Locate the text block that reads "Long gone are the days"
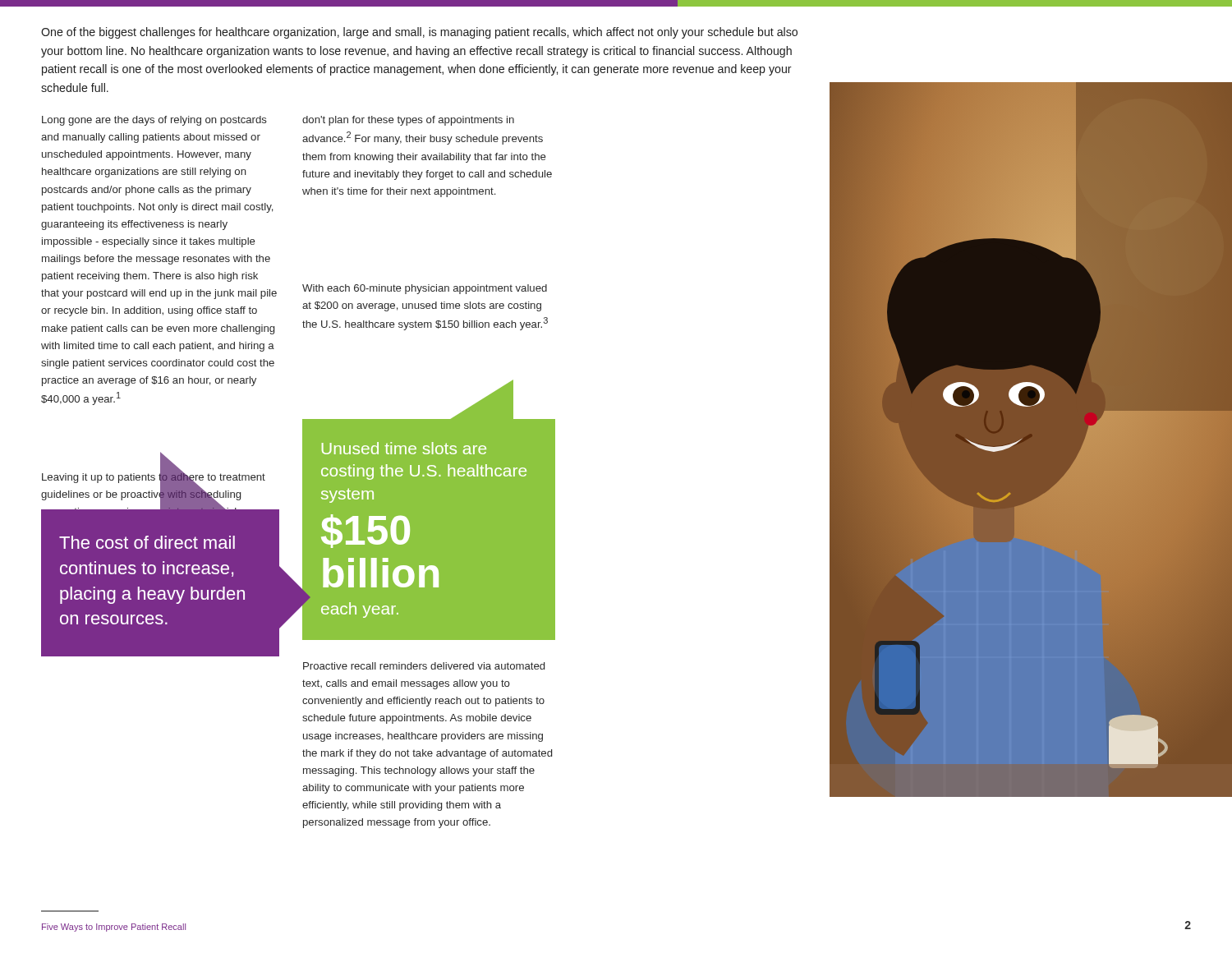This screenshot has height=953, width=1232. (159, 259)
